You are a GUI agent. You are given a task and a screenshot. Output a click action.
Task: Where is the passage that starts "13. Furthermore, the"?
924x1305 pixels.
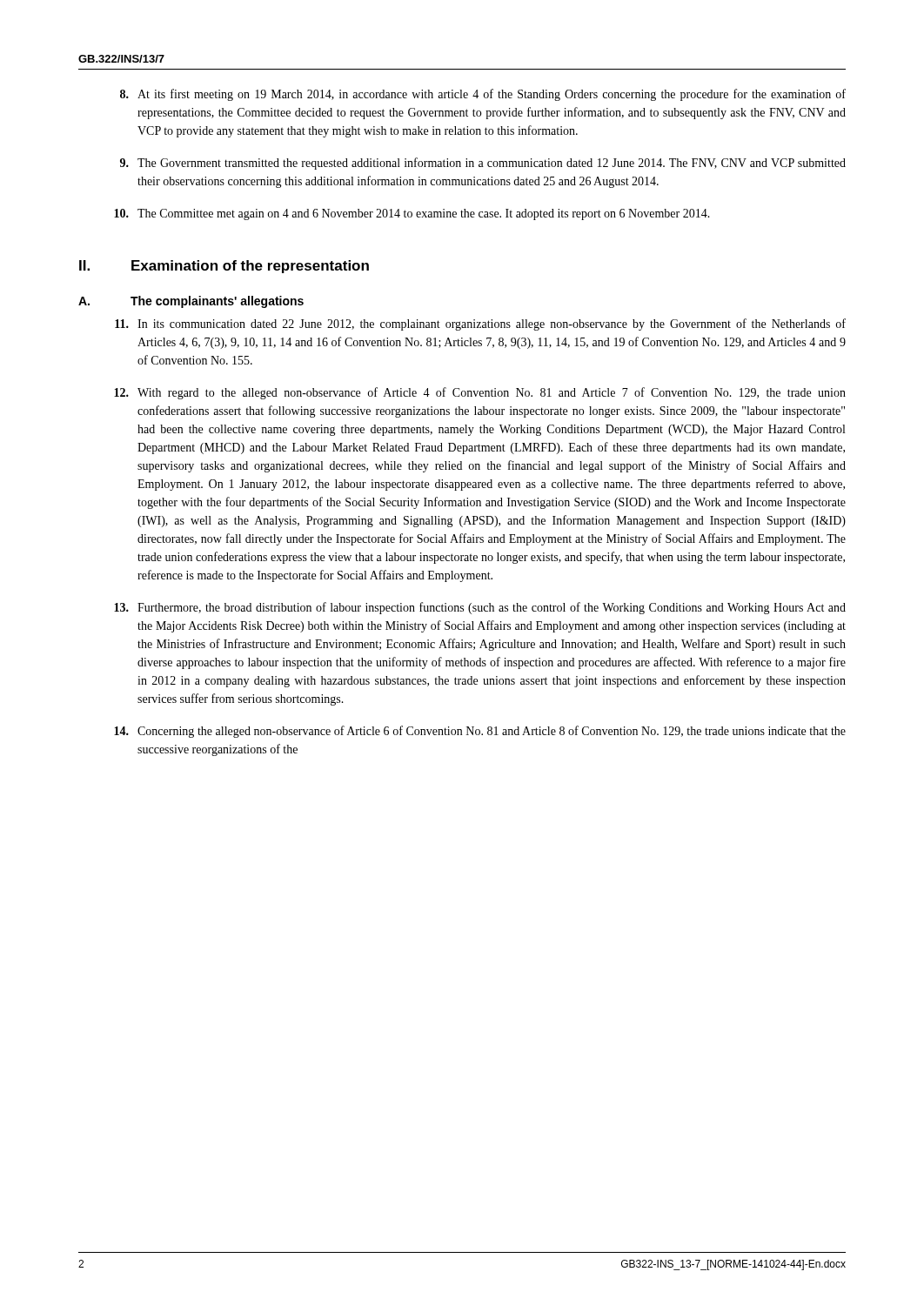pos(462,653)
